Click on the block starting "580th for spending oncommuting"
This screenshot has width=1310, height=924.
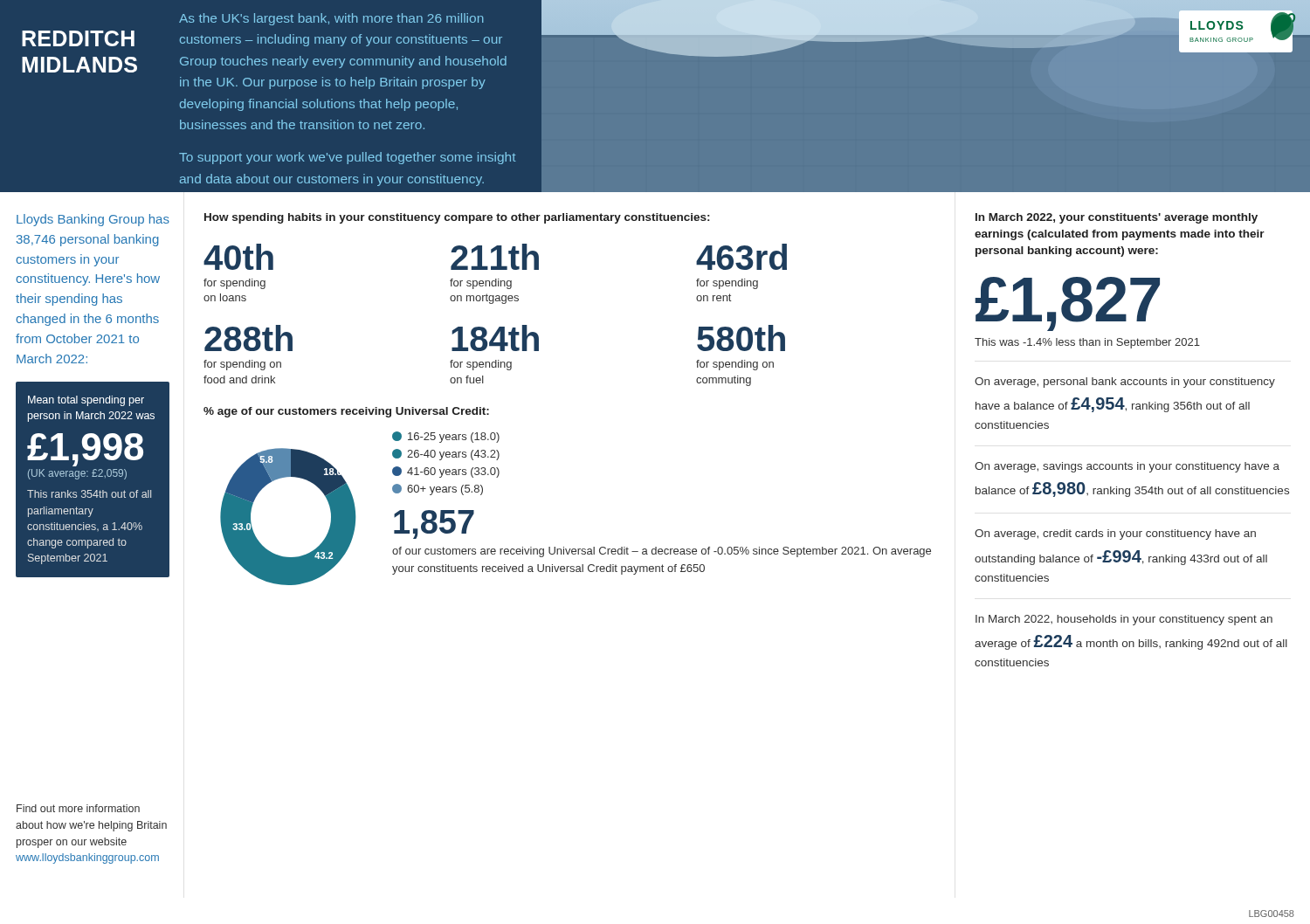[741, 338]
